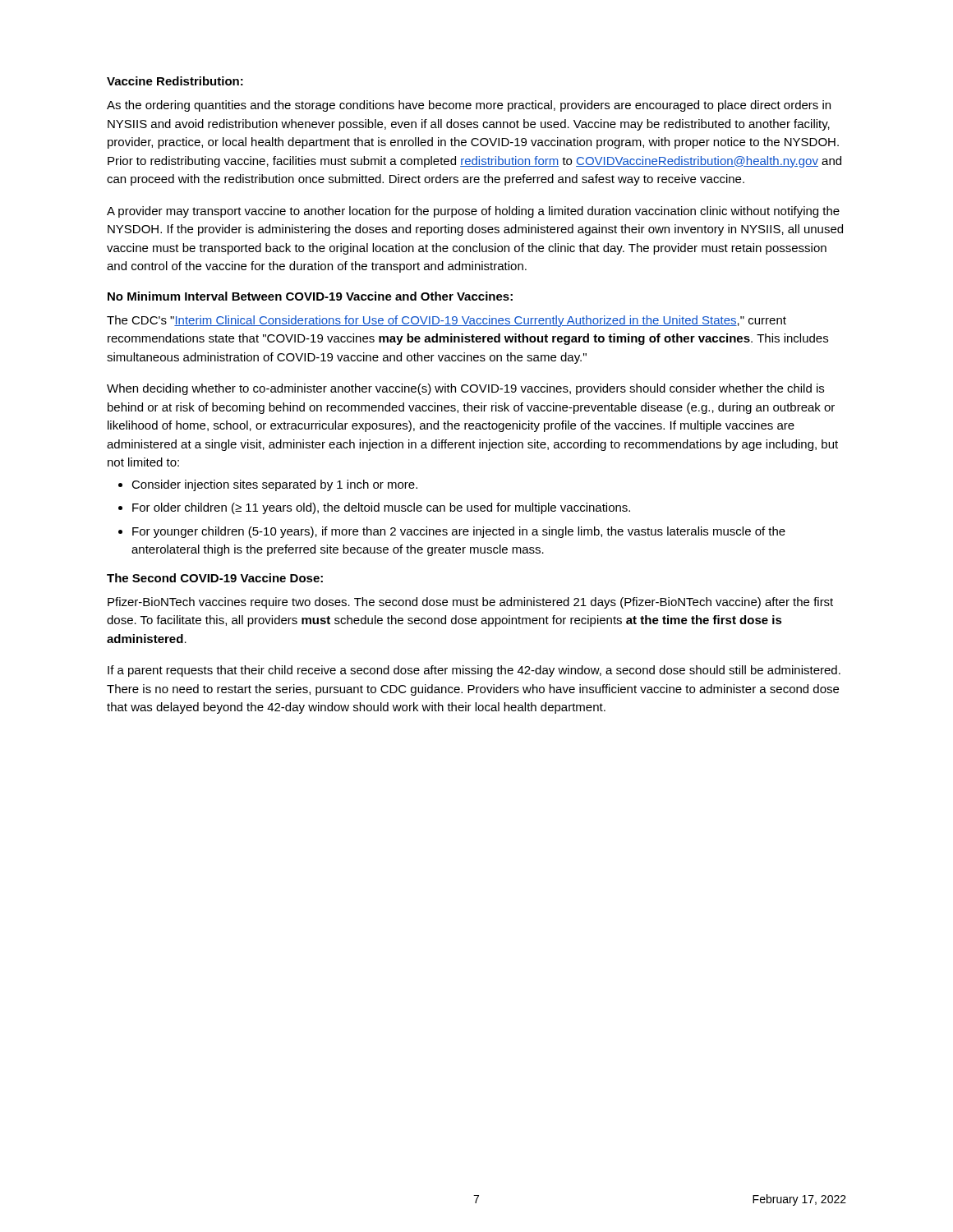Locate the block of text that opens with "A provider may transport"

475,238
